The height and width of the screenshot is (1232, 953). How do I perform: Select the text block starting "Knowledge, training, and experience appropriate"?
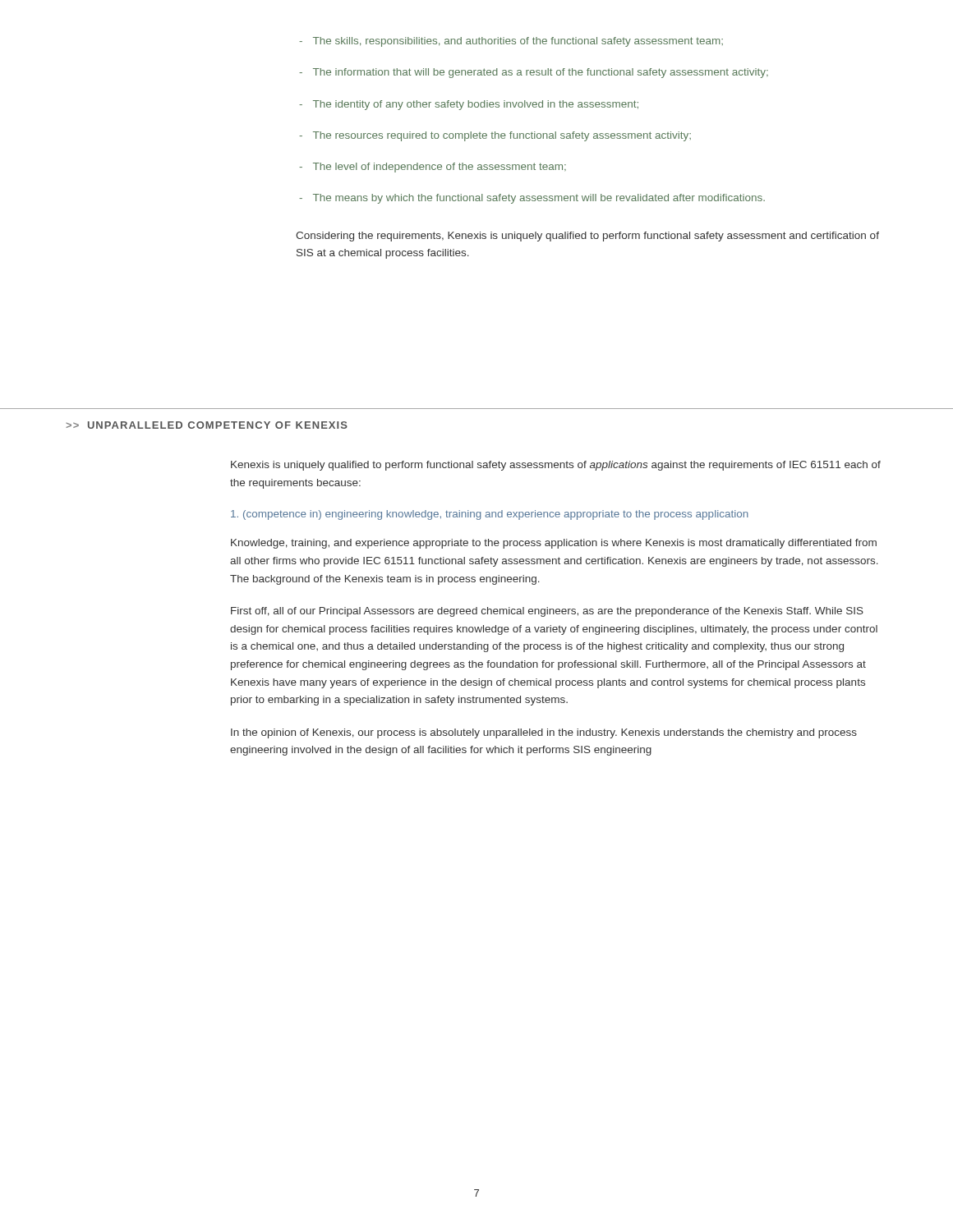[x=554, y=561]
